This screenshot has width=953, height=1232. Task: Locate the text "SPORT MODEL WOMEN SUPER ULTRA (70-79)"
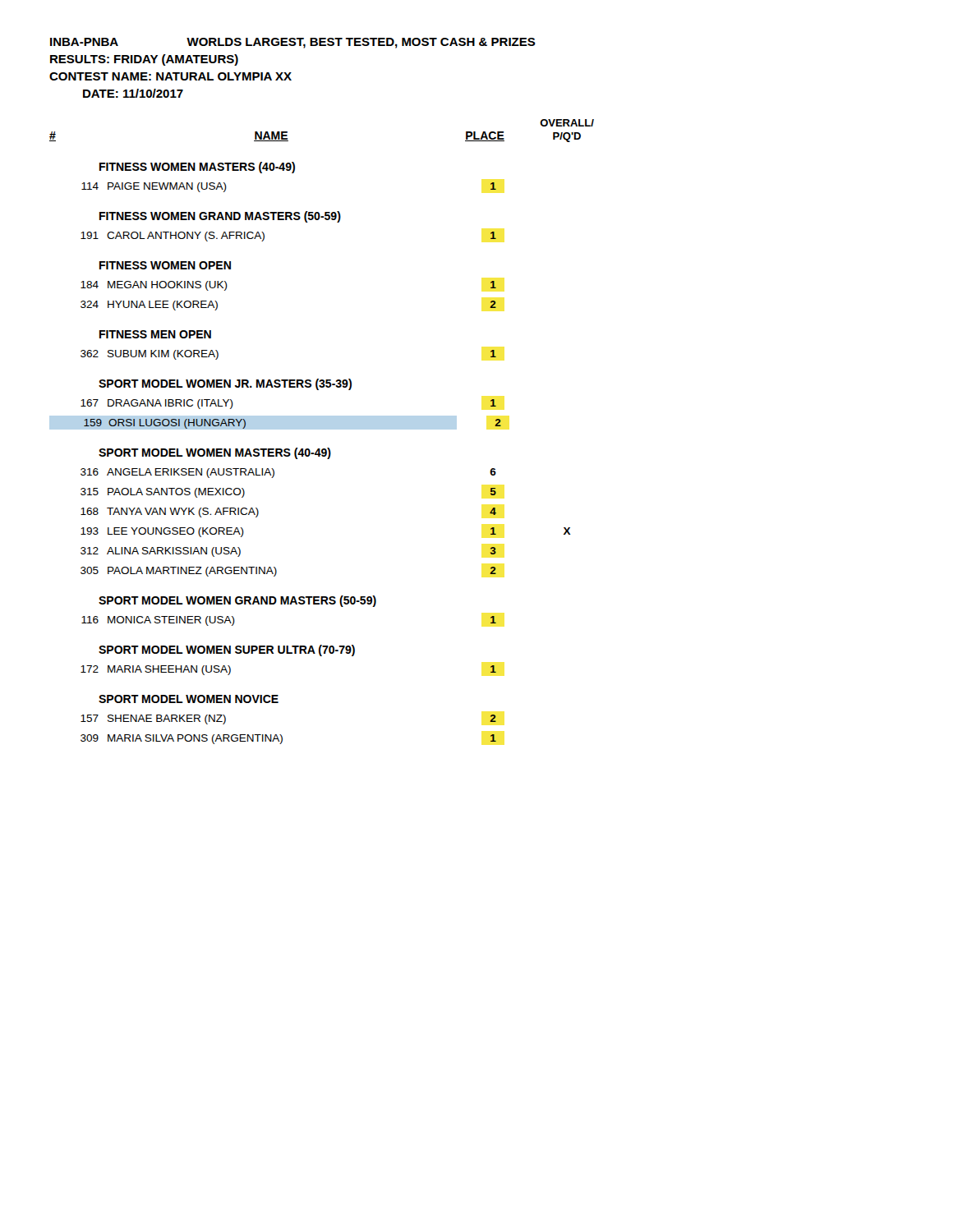tap(227, 650)
